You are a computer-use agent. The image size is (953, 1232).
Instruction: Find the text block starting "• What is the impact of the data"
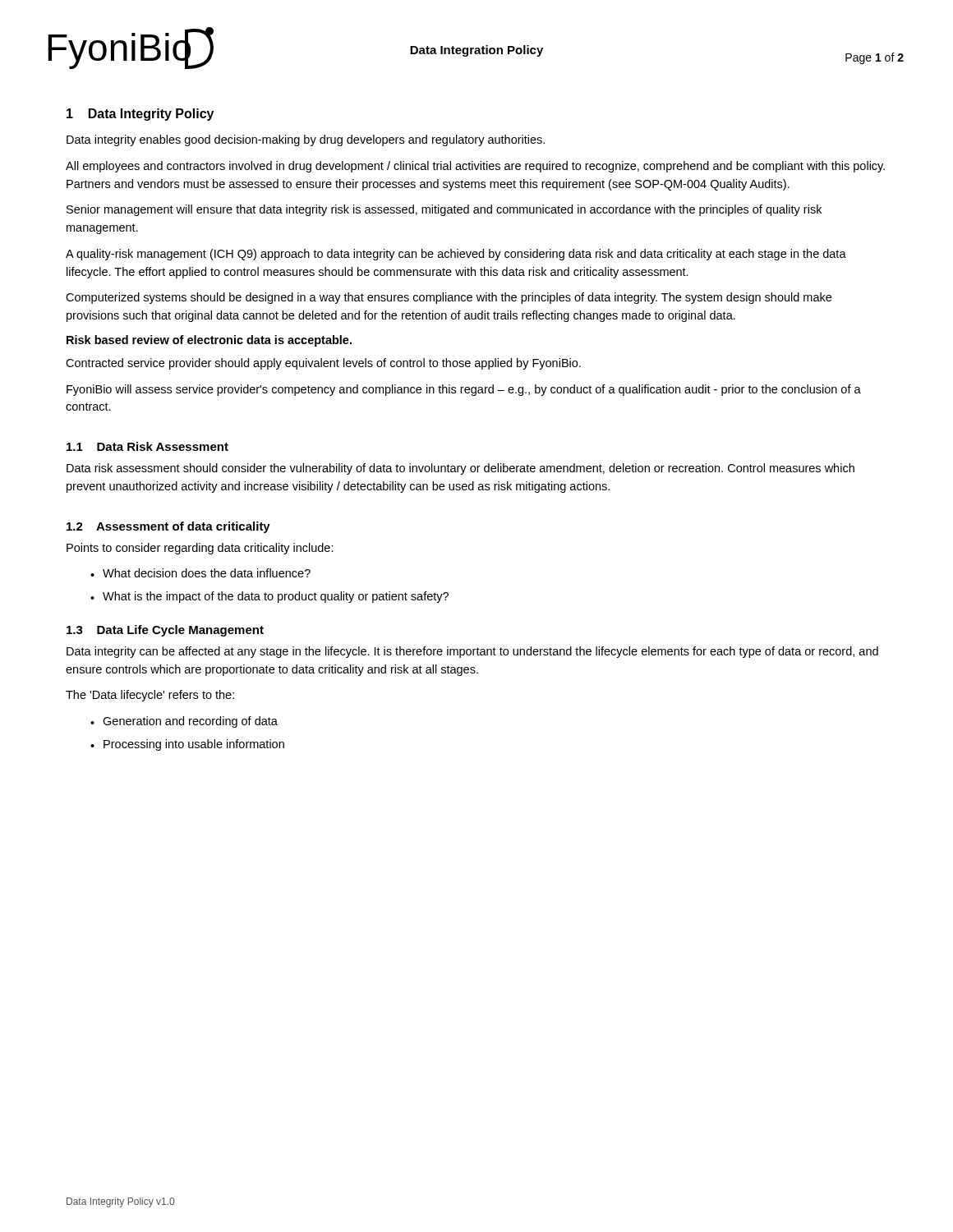point(270,598)
